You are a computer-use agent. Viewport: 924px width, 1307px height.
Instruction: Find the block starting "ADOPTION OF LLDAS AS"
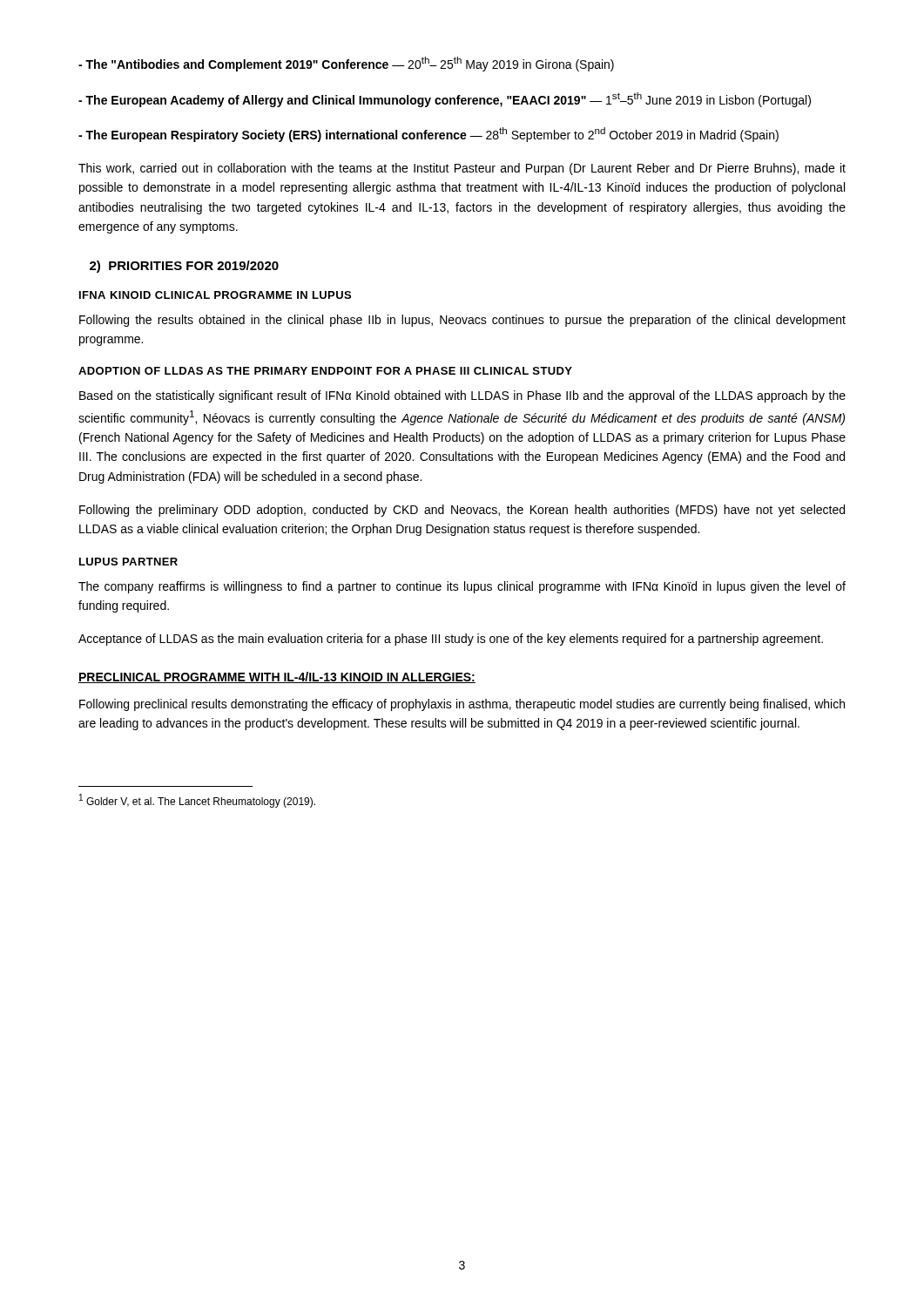[x=325, y=371]
